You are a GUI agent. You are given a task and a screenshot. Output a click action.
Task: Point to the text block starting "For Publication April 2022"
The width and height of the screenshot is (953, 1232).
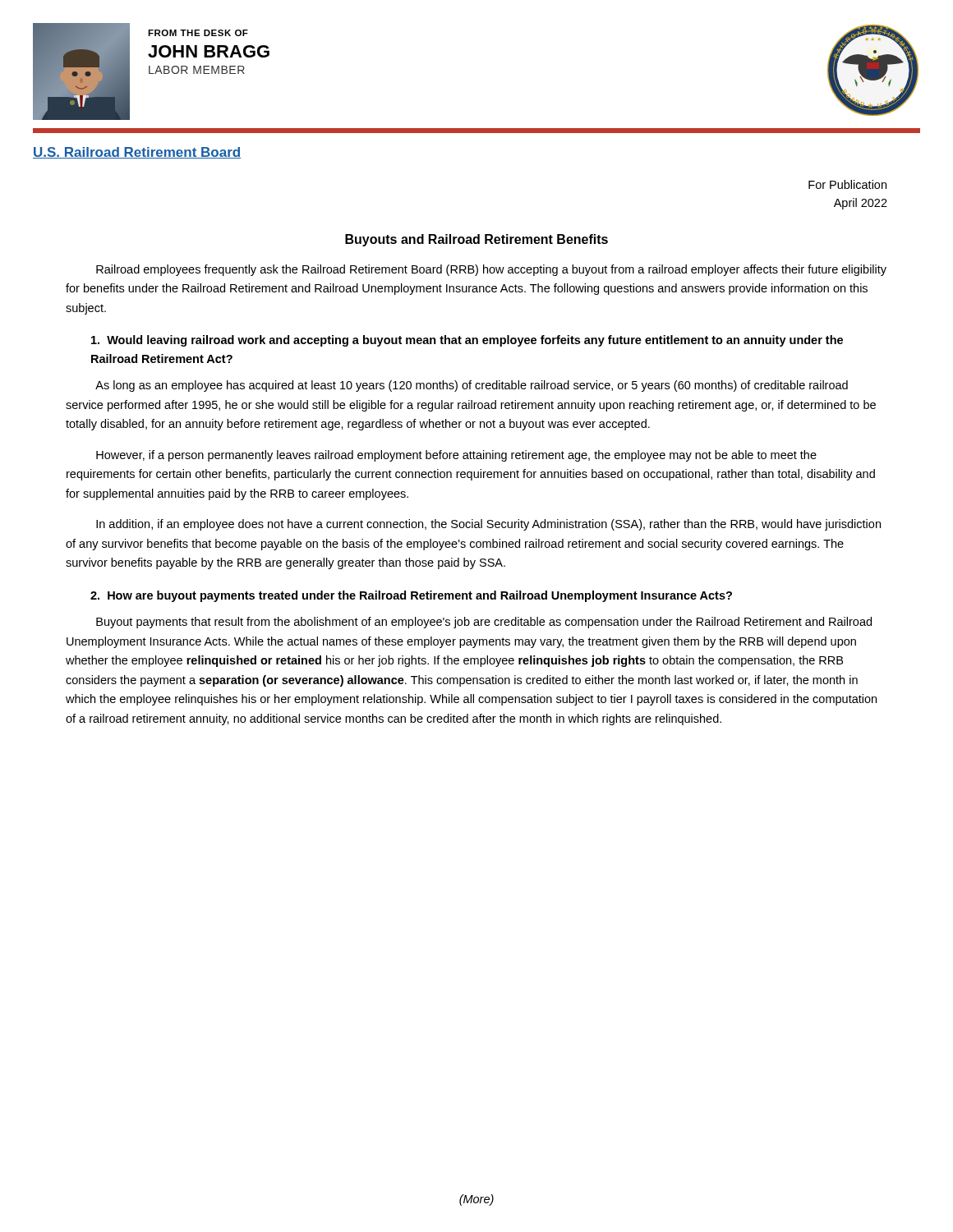[848, 194]
